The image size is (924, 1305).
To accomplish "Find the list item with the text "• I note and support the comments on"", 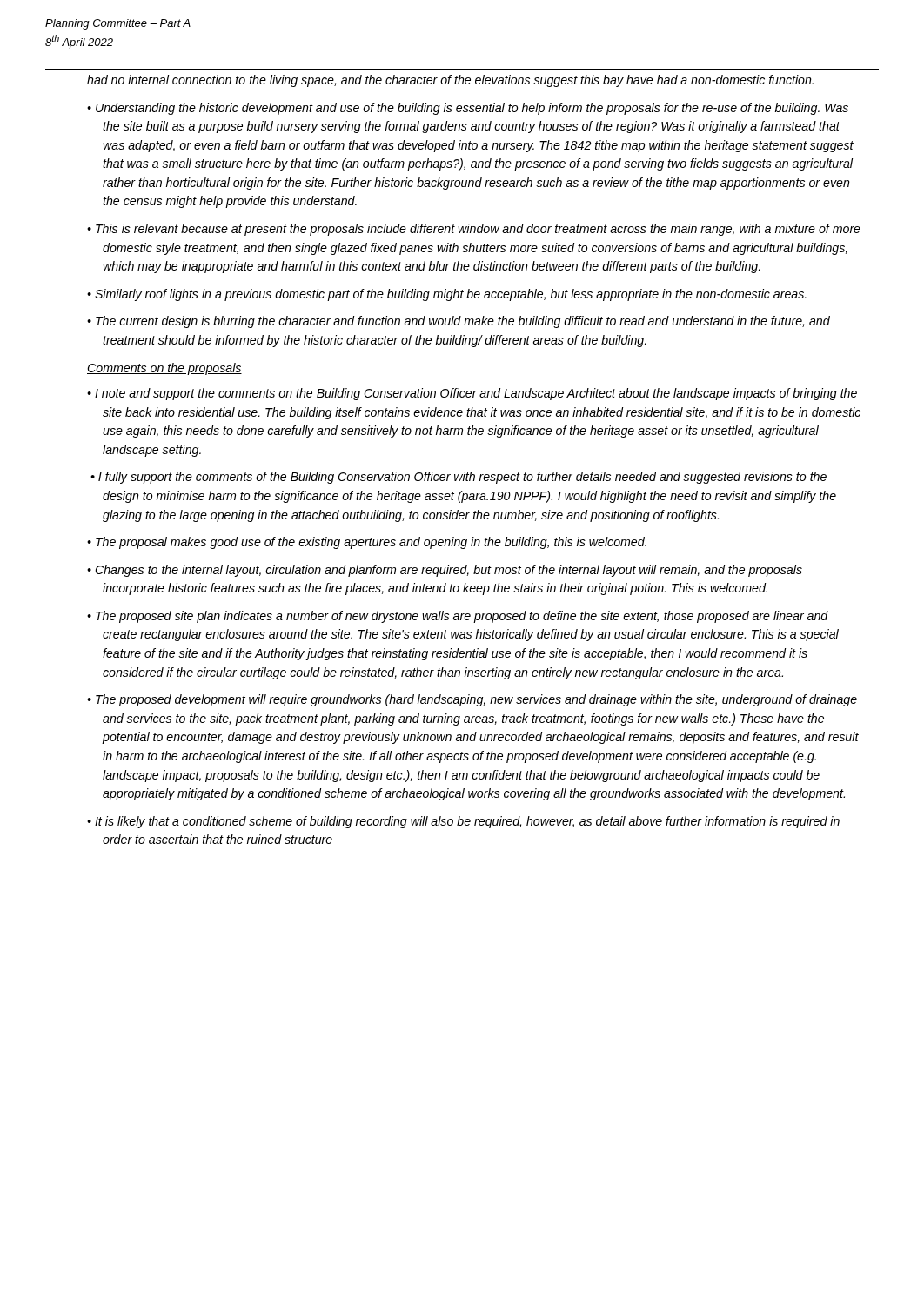I will pos(474,422).
